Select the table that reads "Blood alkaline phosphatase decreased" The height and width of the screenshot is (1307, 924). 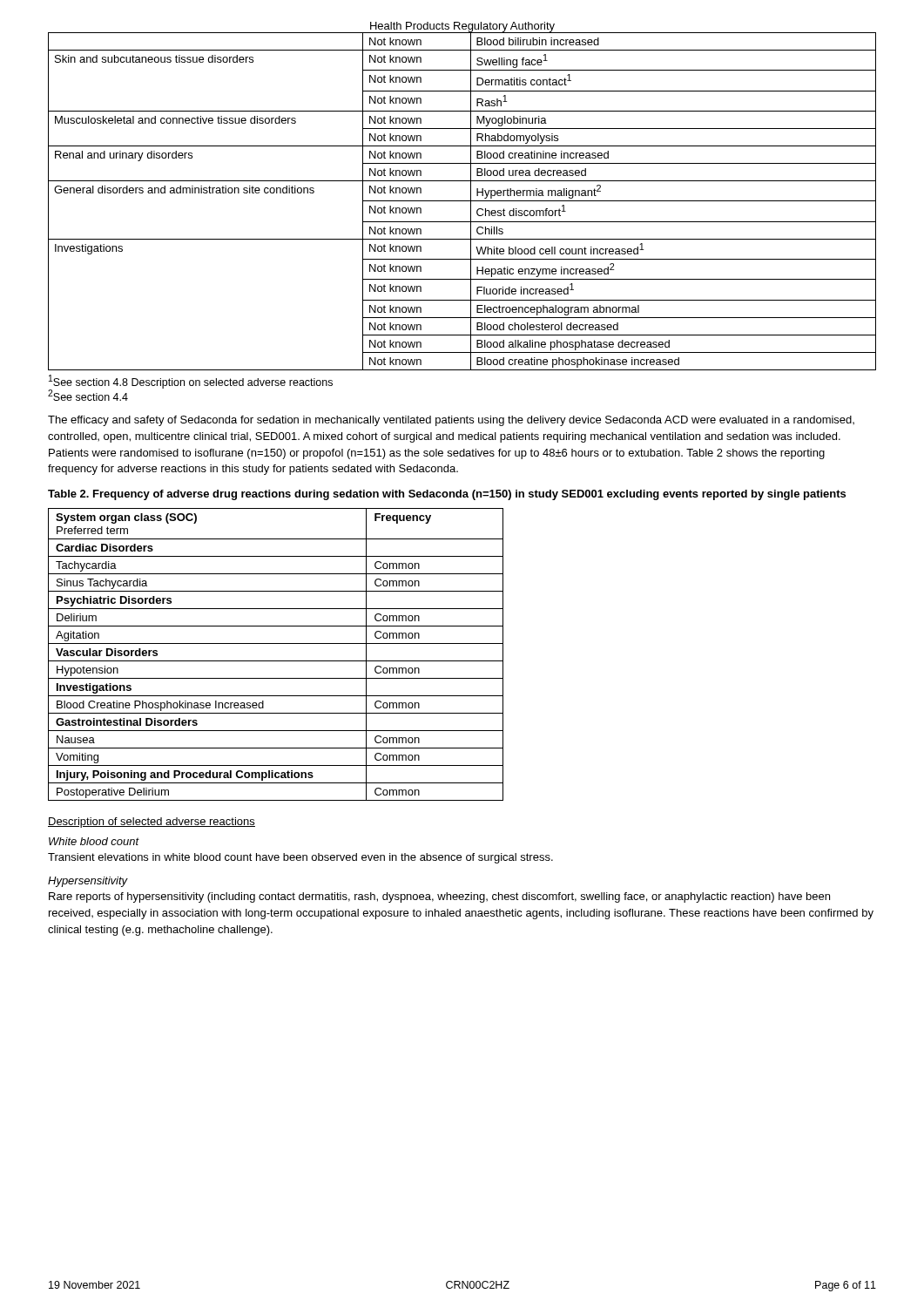click(462, 194)
